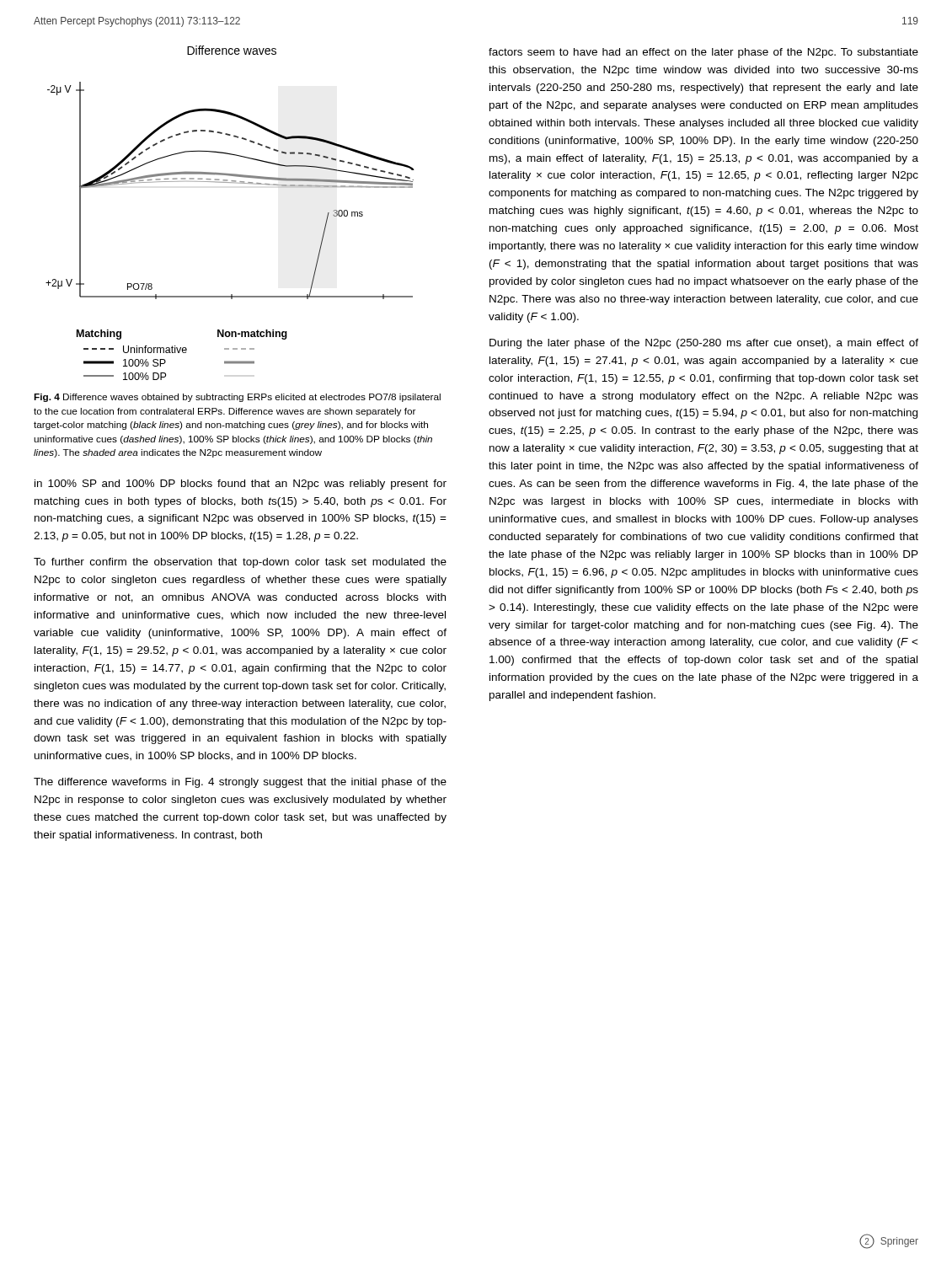
Task: Click the passage that begins "in 100% SP"
Action: (240, 509)
